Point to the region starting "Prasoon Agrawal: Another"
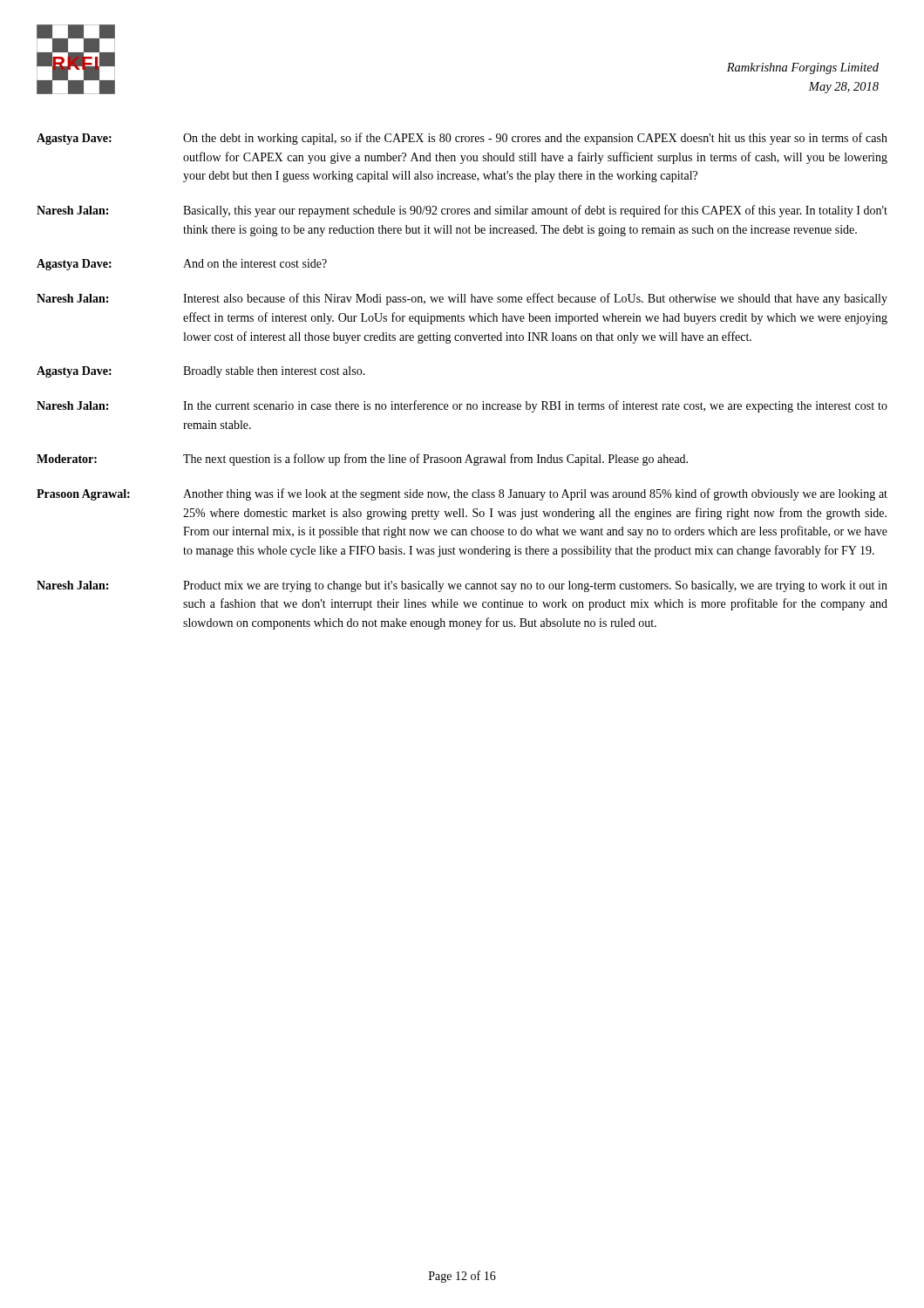924x1308 pixels. click(462, 523)
